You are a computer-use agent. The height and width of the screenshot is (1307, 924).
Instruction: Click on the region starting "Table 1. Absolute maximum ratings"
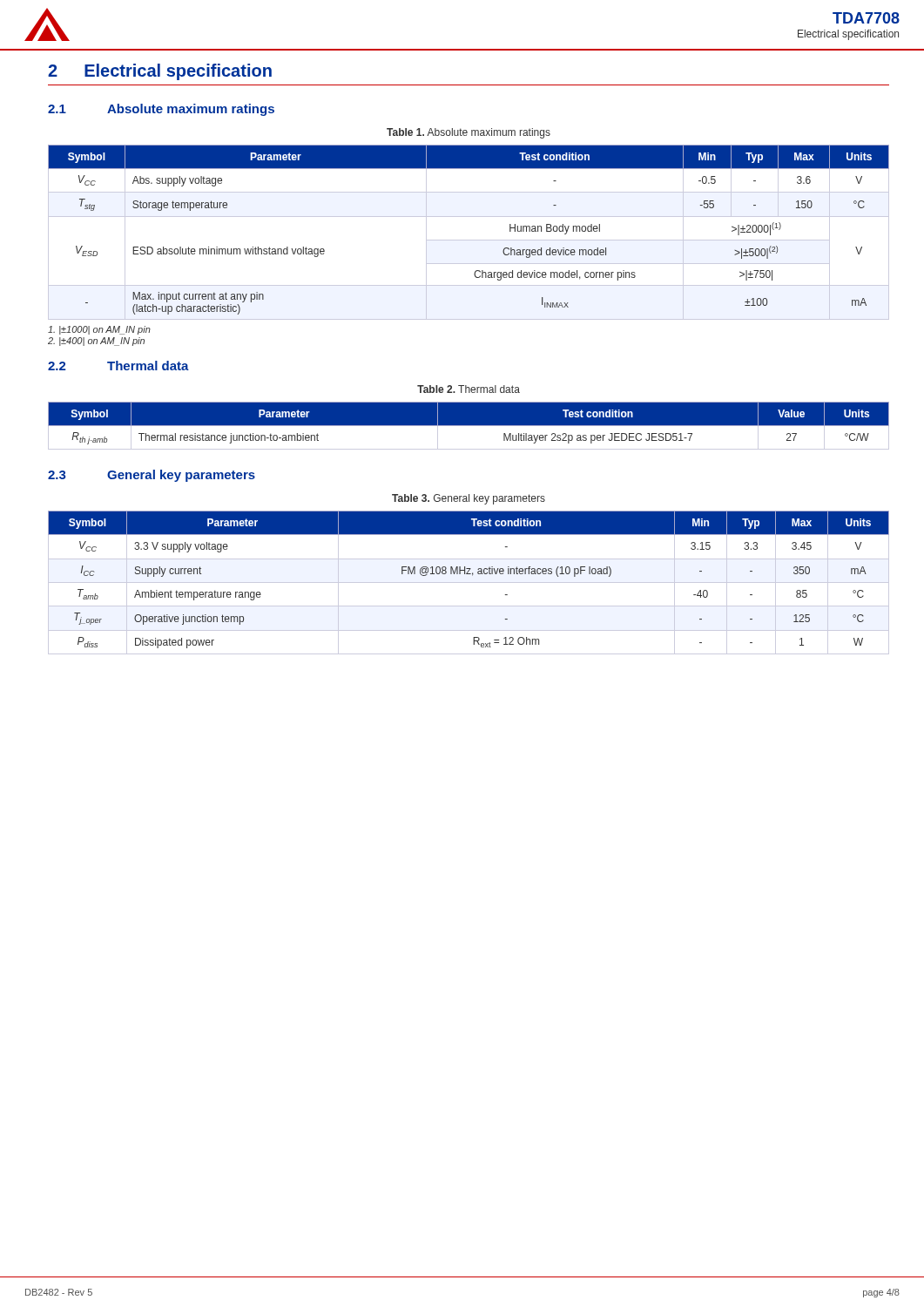469,132
